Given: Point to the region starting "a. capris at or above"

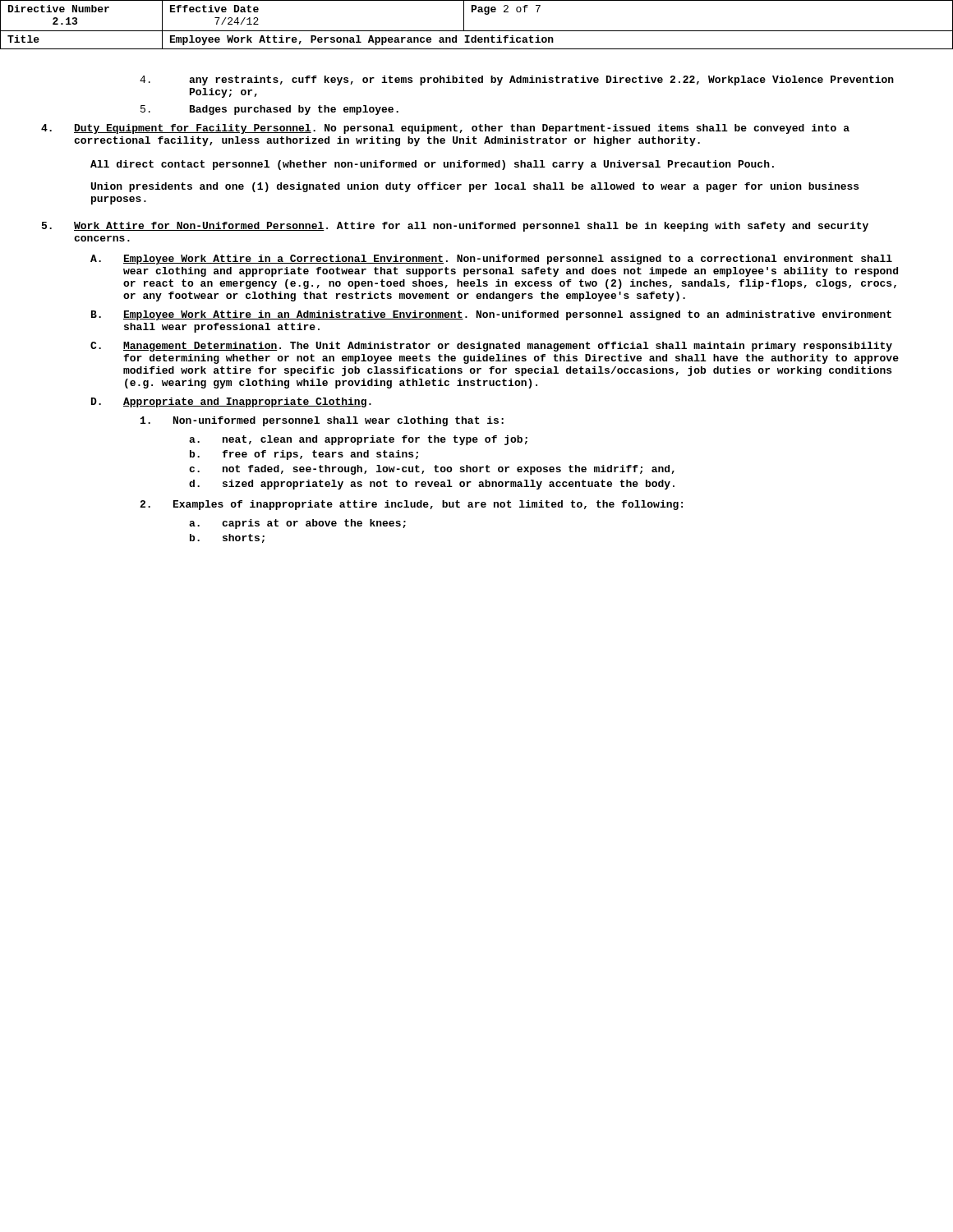Looking at the screenshot, I should click(x=297, y=524).
